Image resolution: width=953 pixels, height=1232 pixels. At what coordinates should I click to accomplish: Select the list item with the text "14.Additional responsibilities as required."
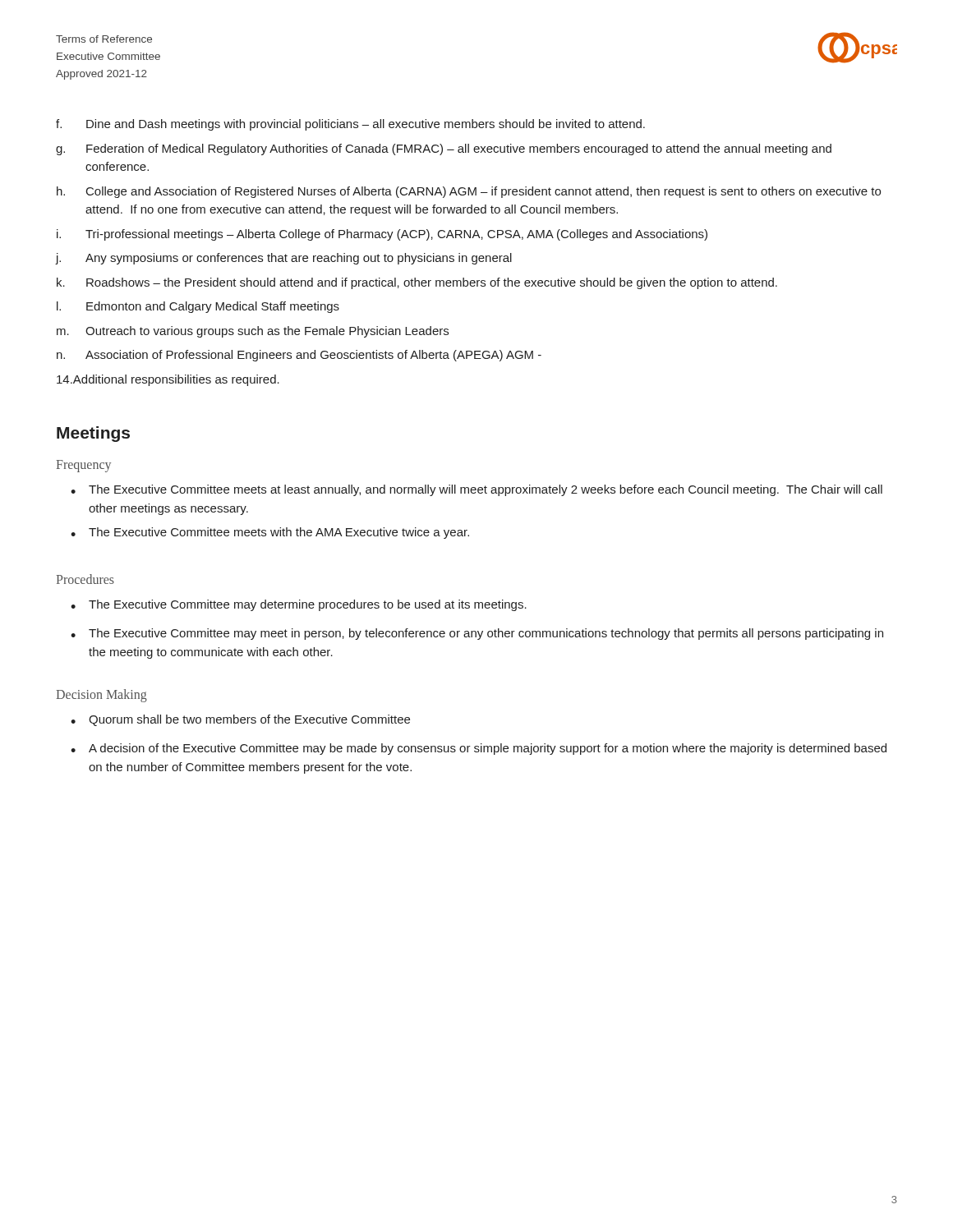(x=168, y=379)
